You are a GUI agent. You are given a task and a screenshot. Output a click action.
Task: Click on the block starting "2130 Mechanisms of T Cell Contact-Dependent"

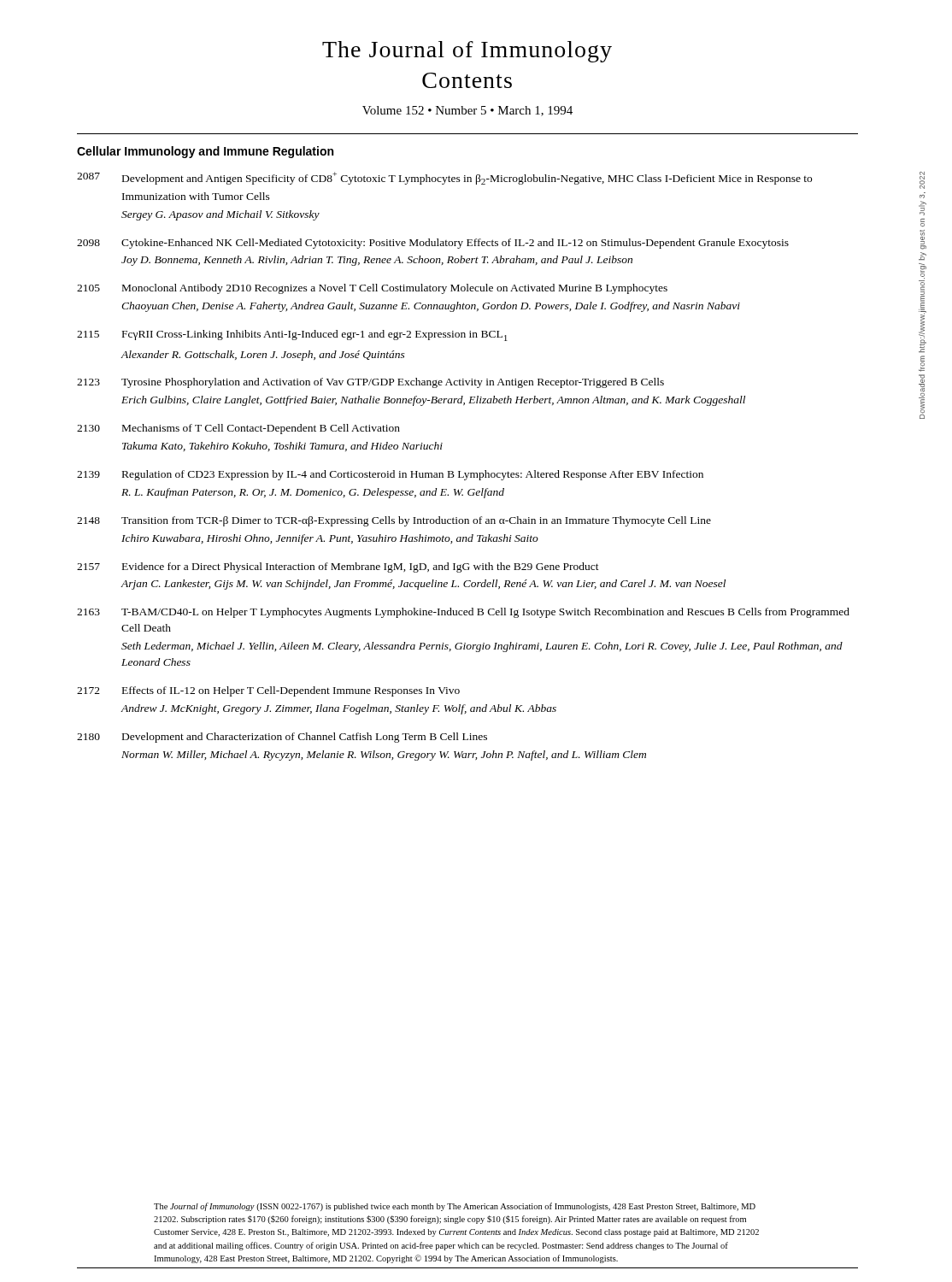click(x=238, y=429)
